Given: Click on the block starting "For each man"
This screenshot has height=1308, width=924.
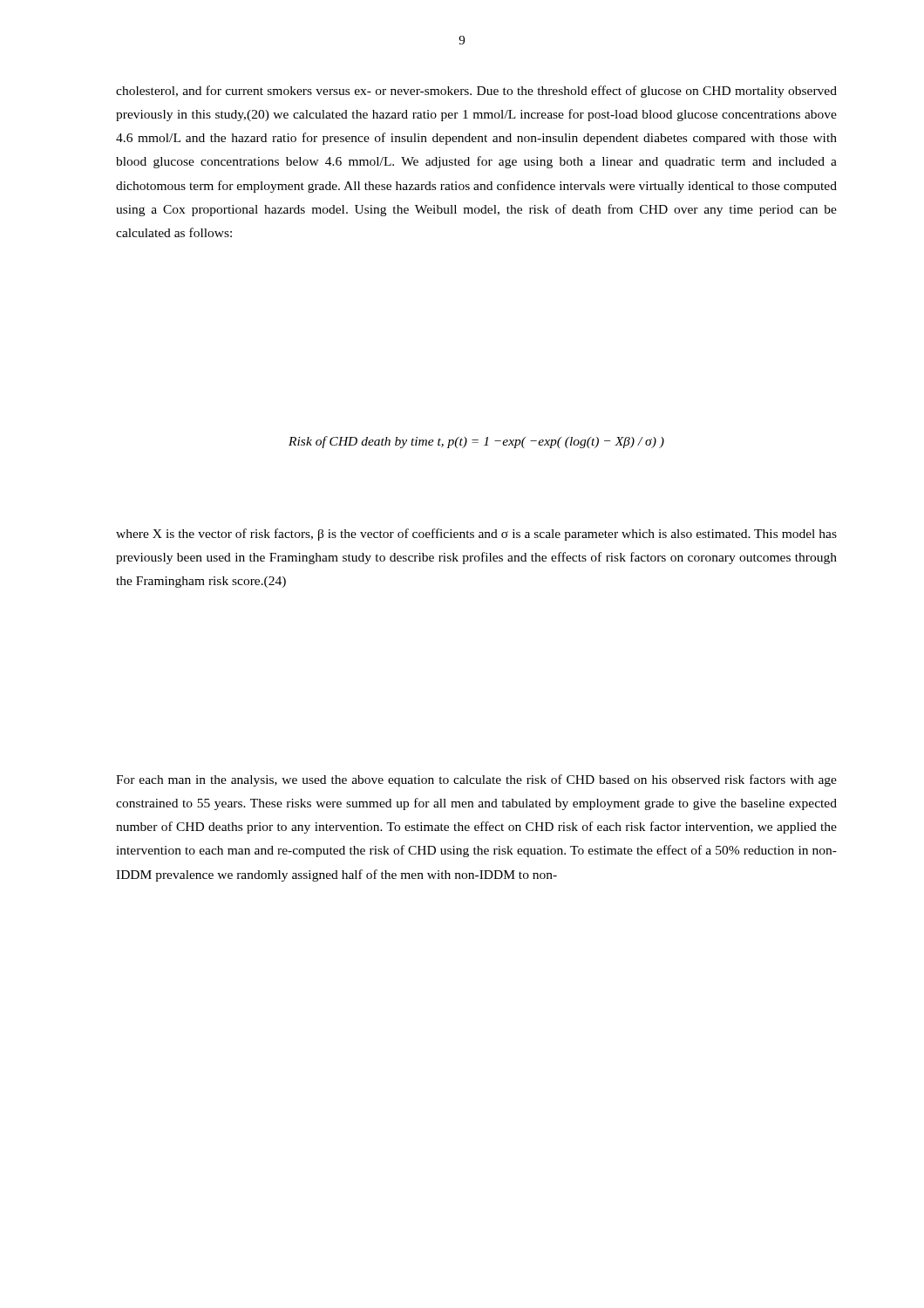Looking at the screenshot, I should coord(476,826).
